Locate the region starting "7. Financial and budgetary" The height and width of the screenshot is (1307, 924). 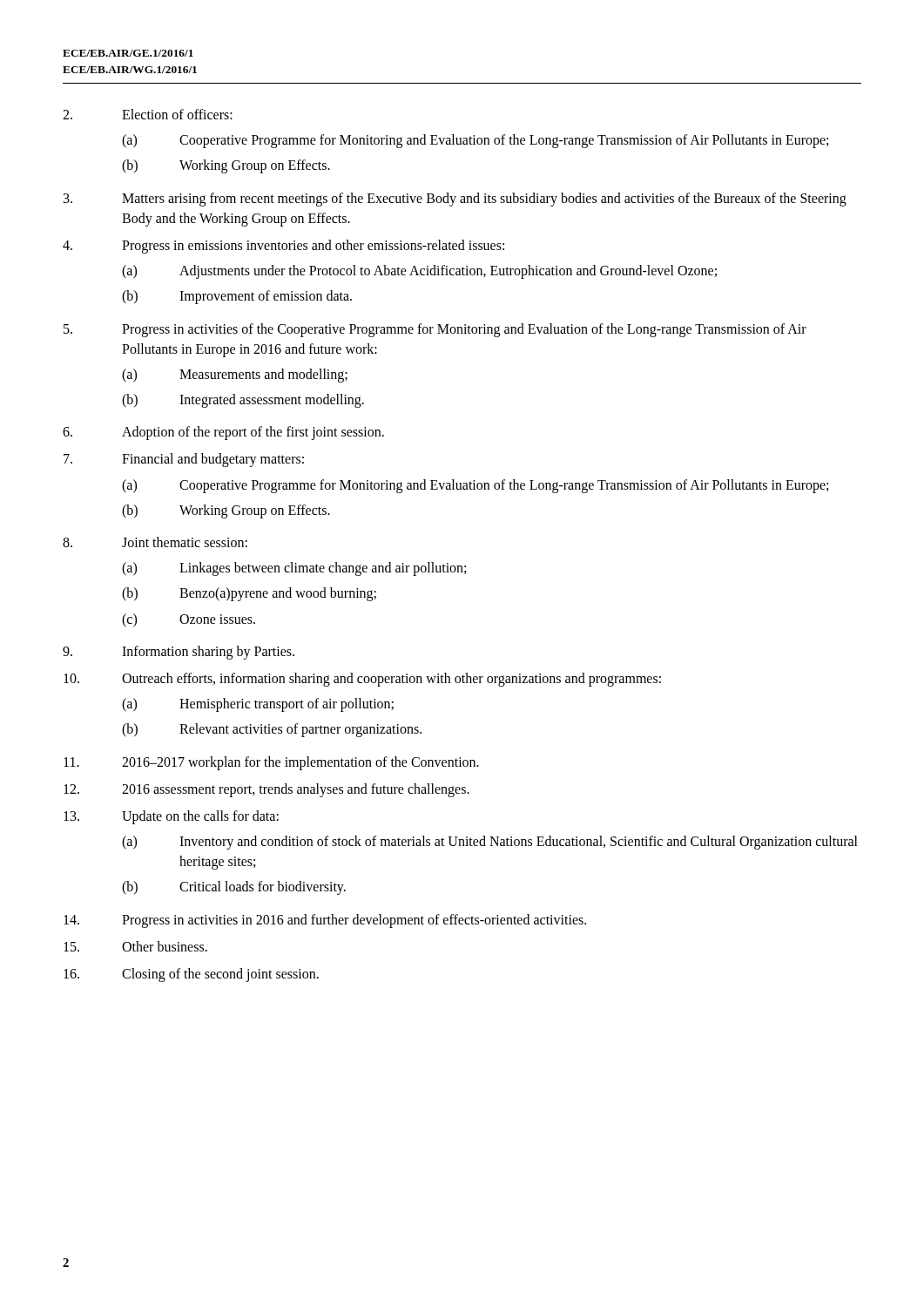[x=462, y=487]
